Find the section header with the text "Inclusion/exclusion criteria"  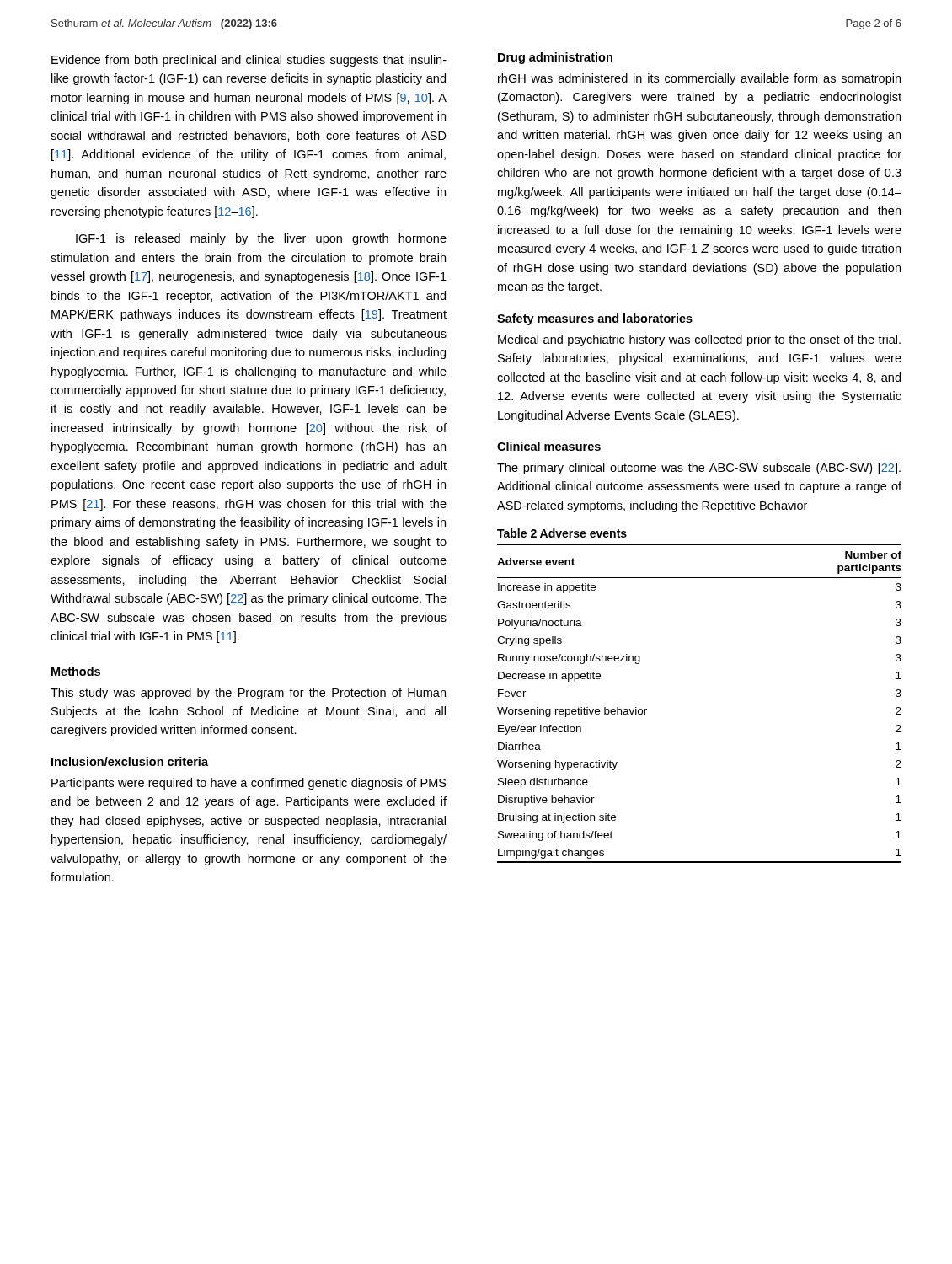click(130, 761)
